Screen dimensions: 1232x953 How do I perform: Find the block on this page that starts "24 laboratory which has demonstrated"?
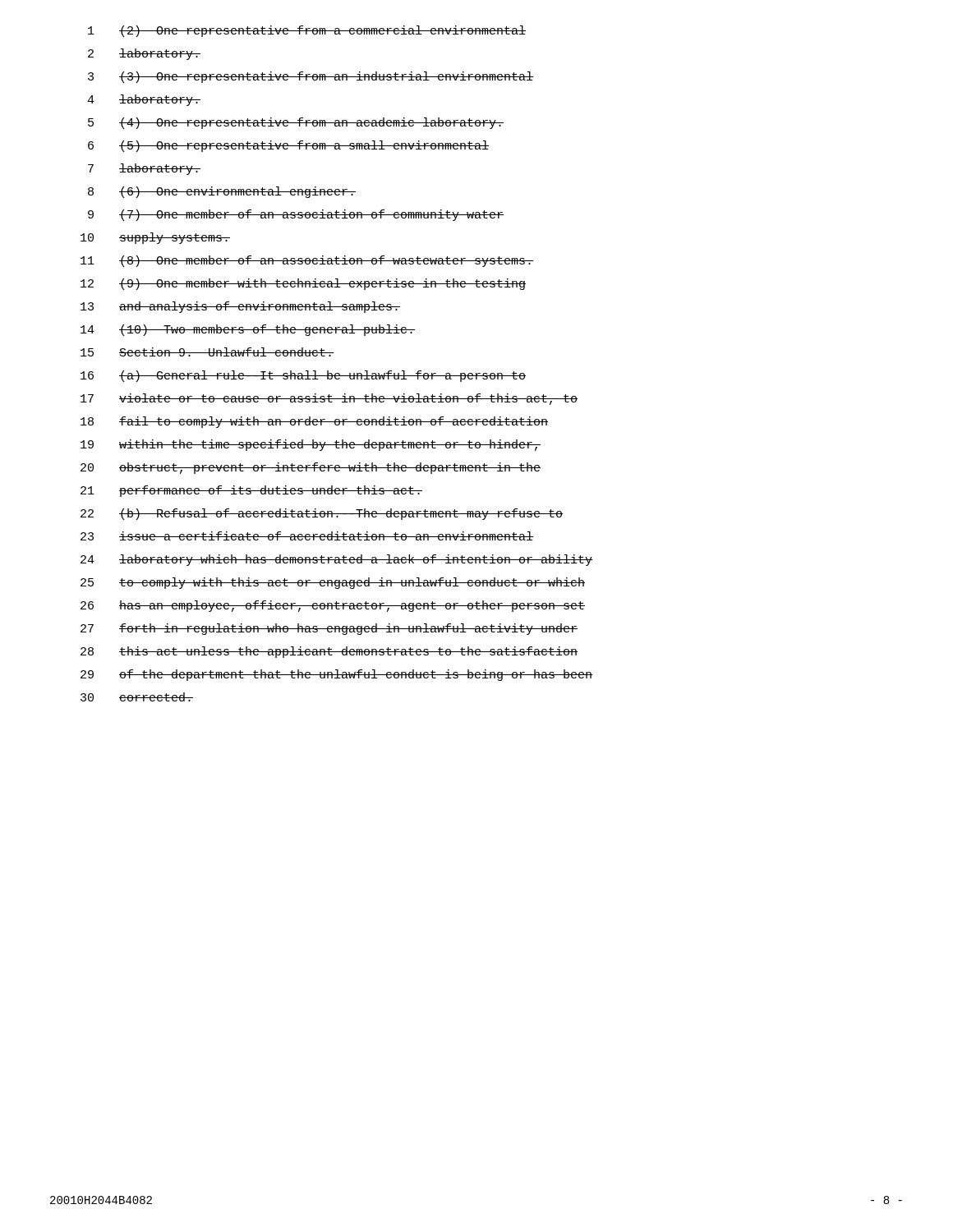[x=476, y=561]
